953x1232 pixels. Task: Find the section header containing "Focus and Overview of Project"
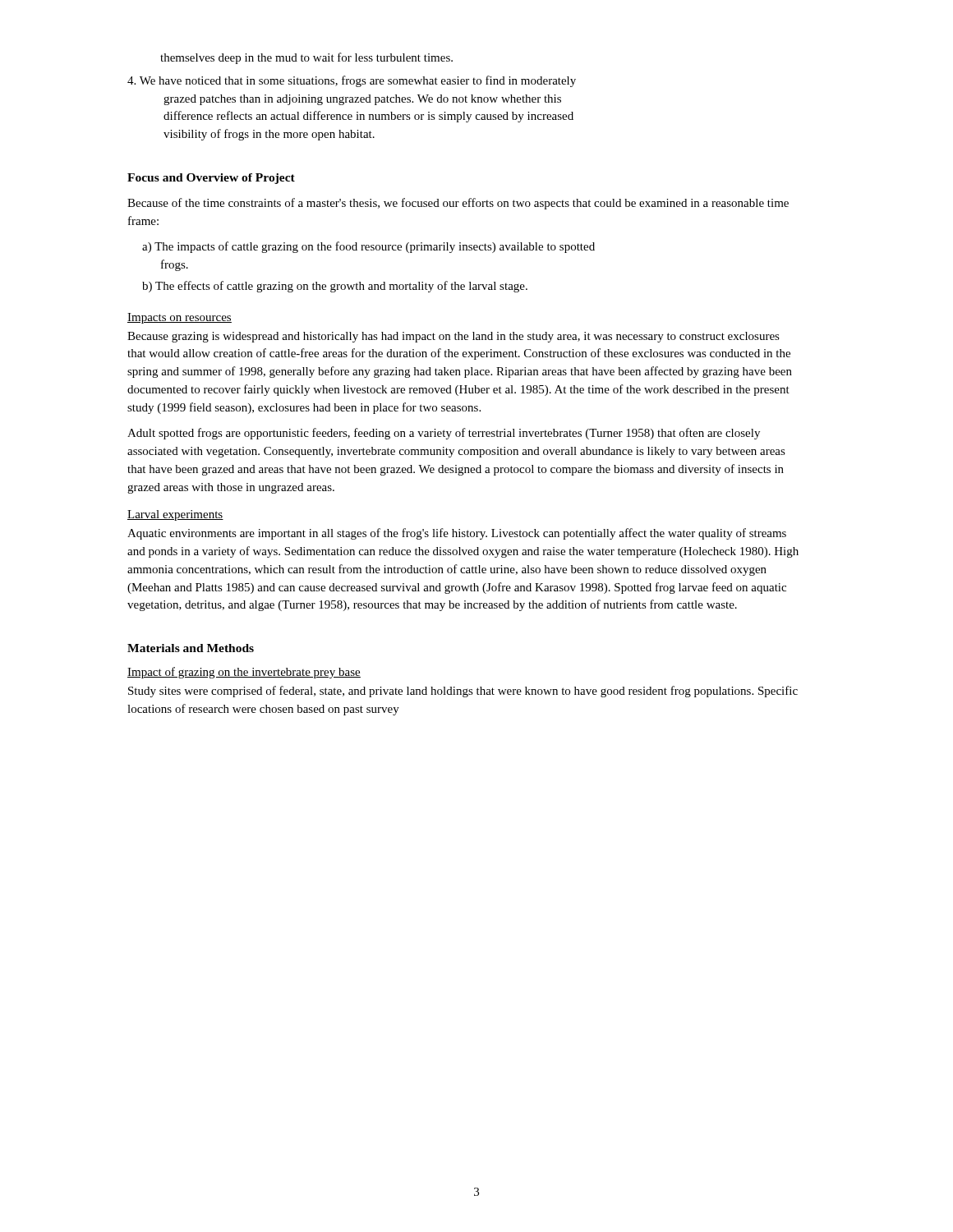211,177
